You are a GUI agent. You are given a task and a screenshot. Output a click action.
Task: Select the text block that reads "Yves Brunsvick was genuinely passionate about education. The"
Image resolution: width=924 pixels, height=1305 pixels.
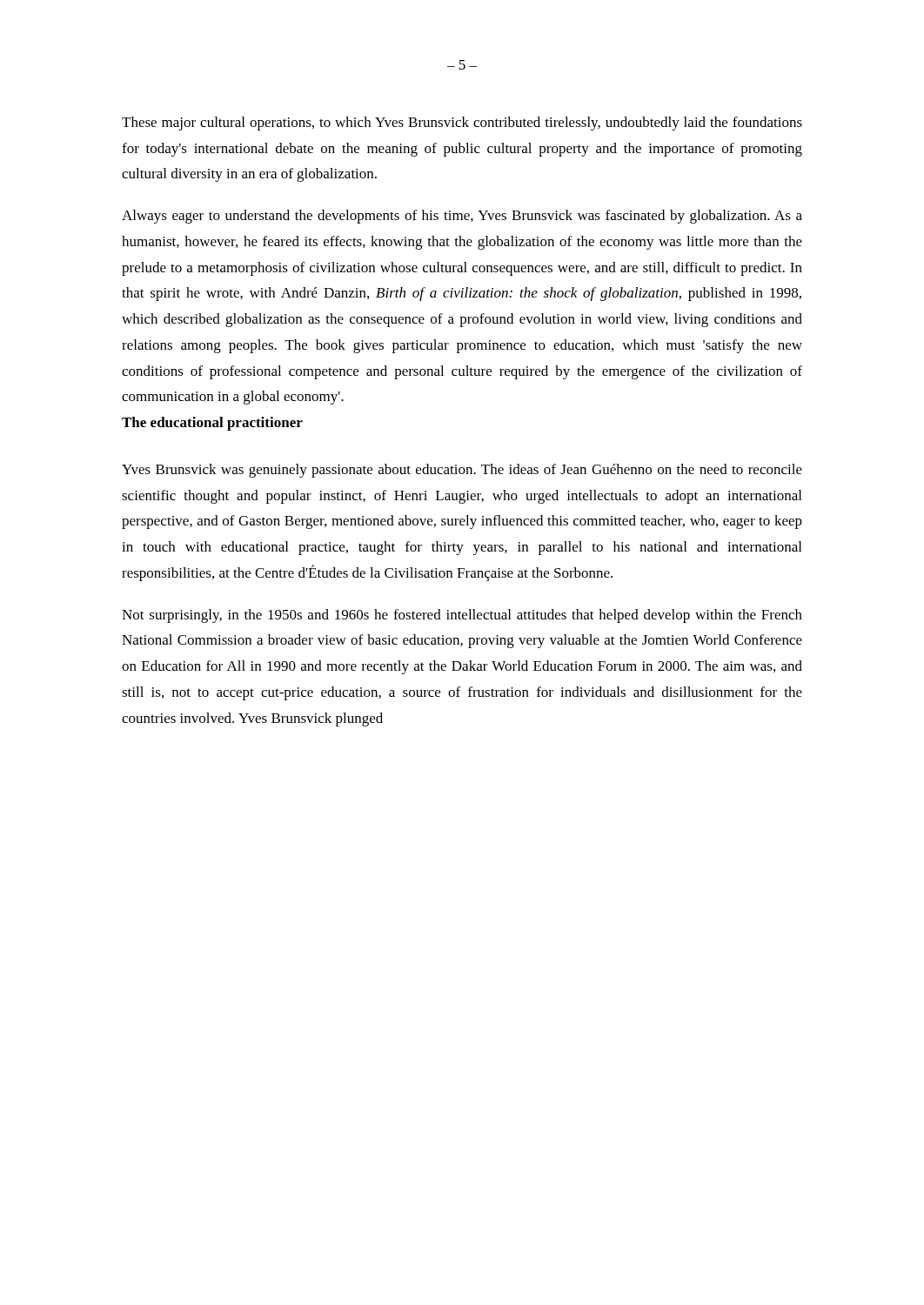(x=462, y=521)
